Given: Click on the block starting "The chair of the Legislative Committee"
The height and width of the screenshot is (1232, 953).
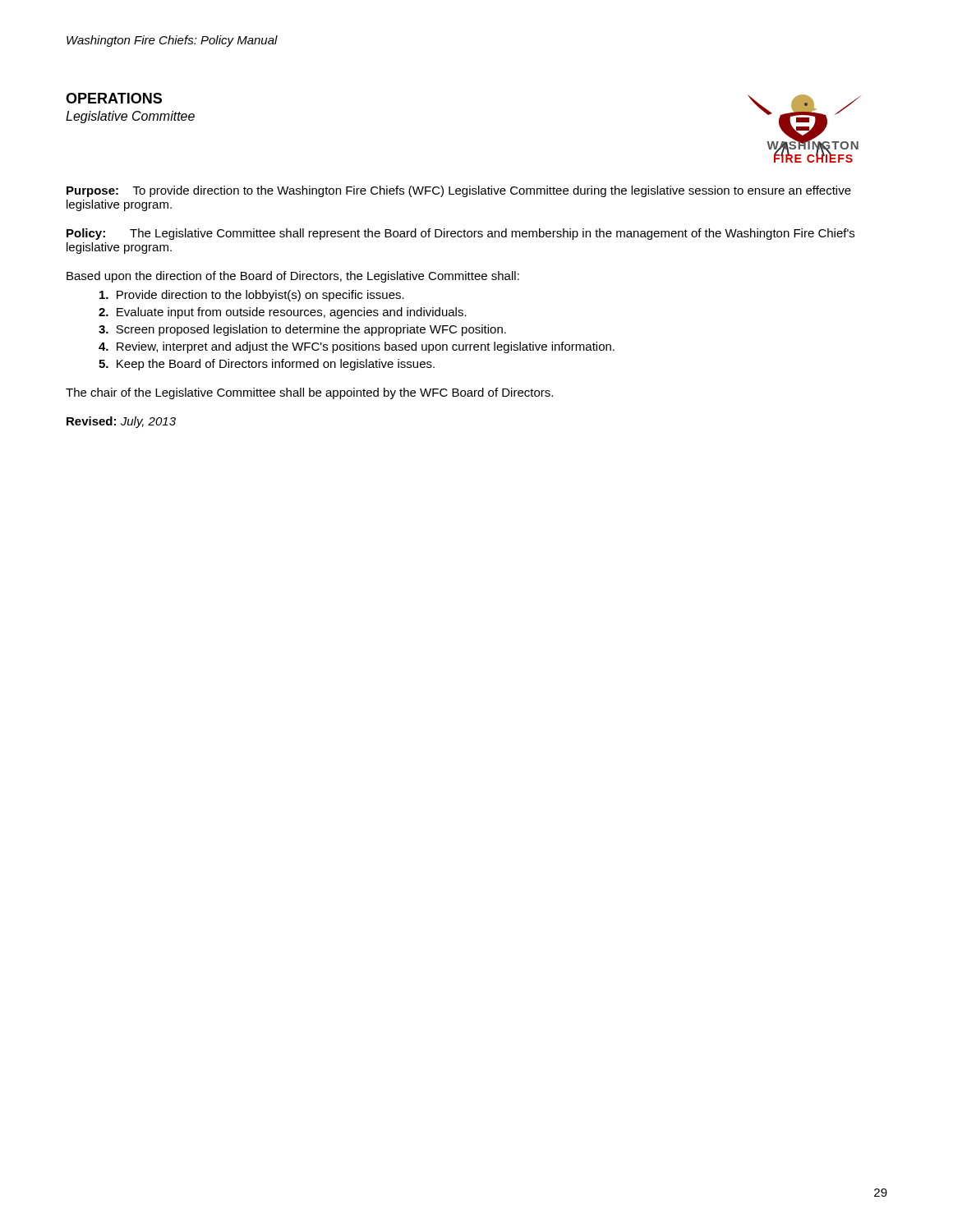Looking at the screenshot, I should pyautogui.click(x=310, y=392).
